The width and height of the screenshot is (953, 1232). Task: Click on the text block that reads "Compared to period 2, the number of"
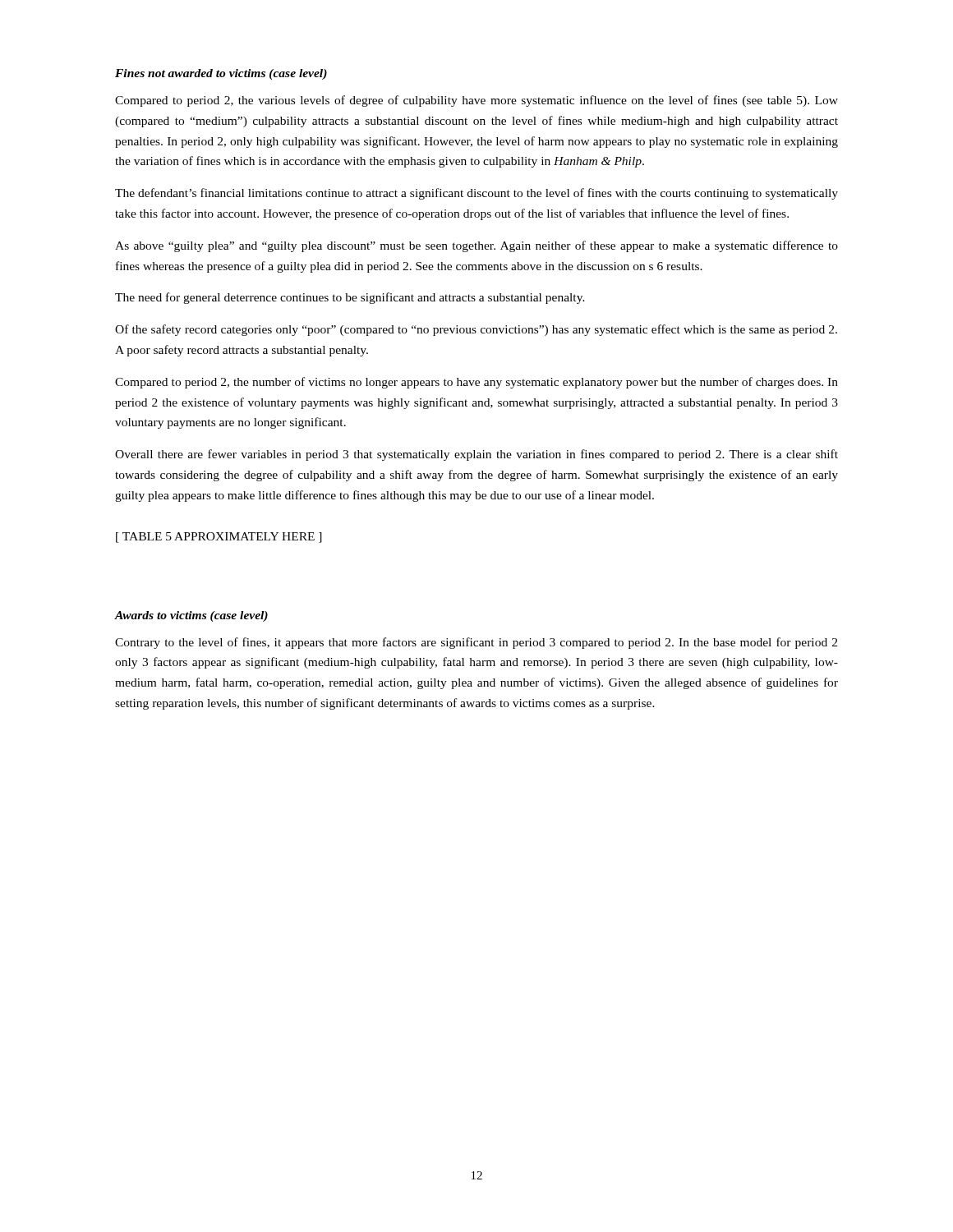(476, 402)
